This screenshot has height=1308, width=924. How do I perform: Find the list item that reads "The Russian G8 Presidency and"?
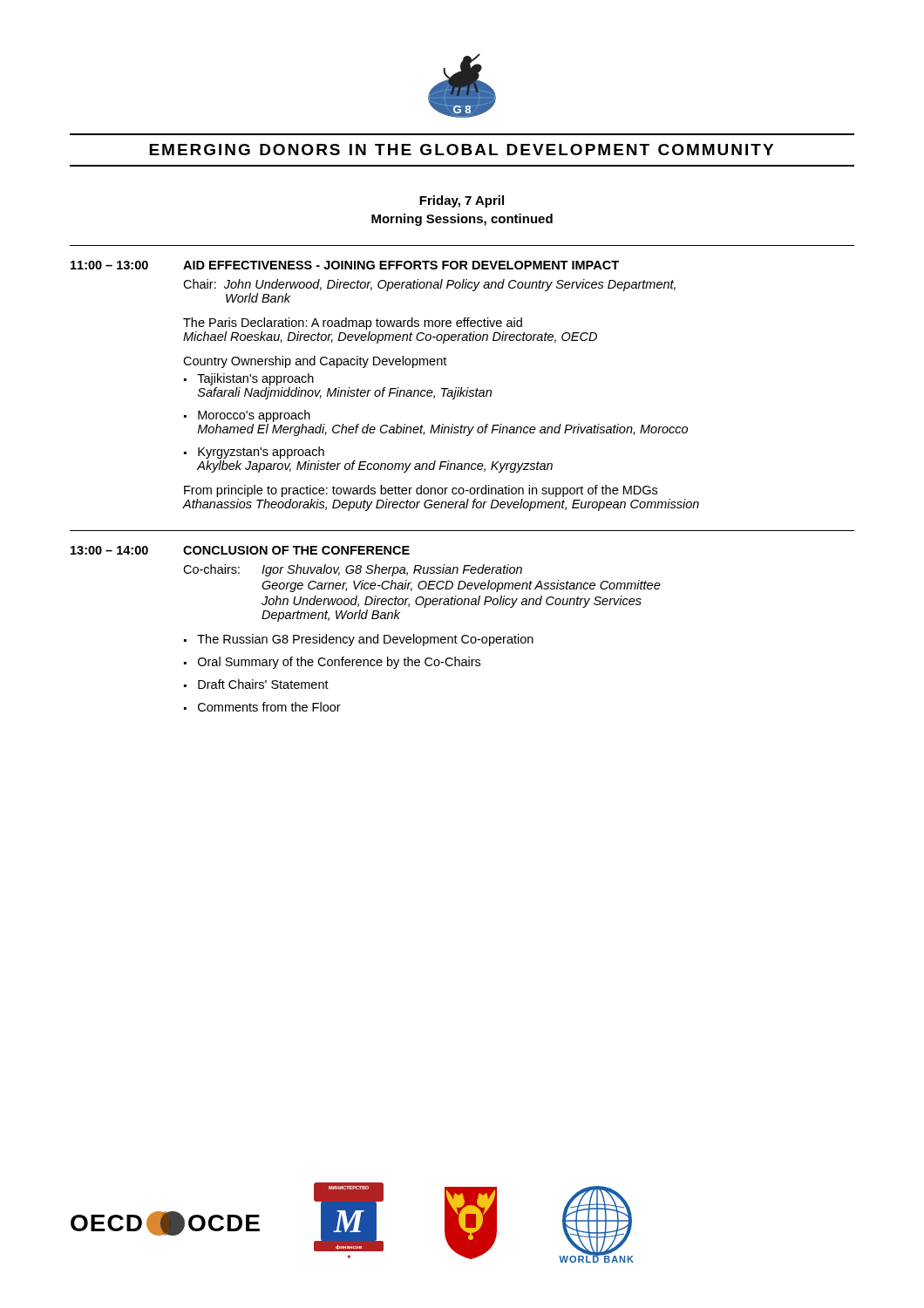point(366,639)
